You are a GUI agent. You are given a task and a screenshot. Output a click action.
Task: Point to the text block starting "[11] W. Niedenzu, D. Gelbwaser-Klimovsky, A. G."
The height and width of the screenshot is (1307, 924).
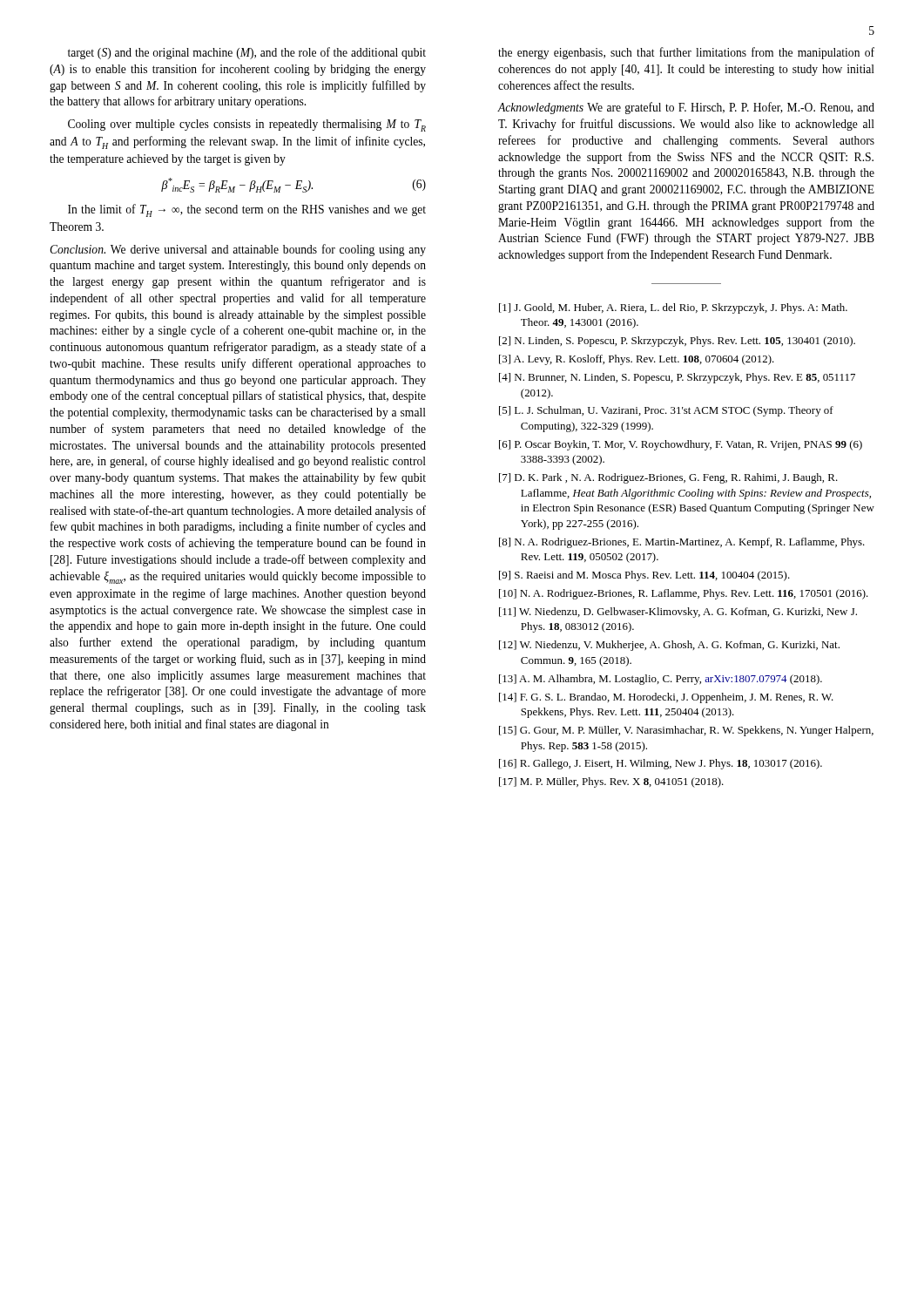[x=686, y=619]
